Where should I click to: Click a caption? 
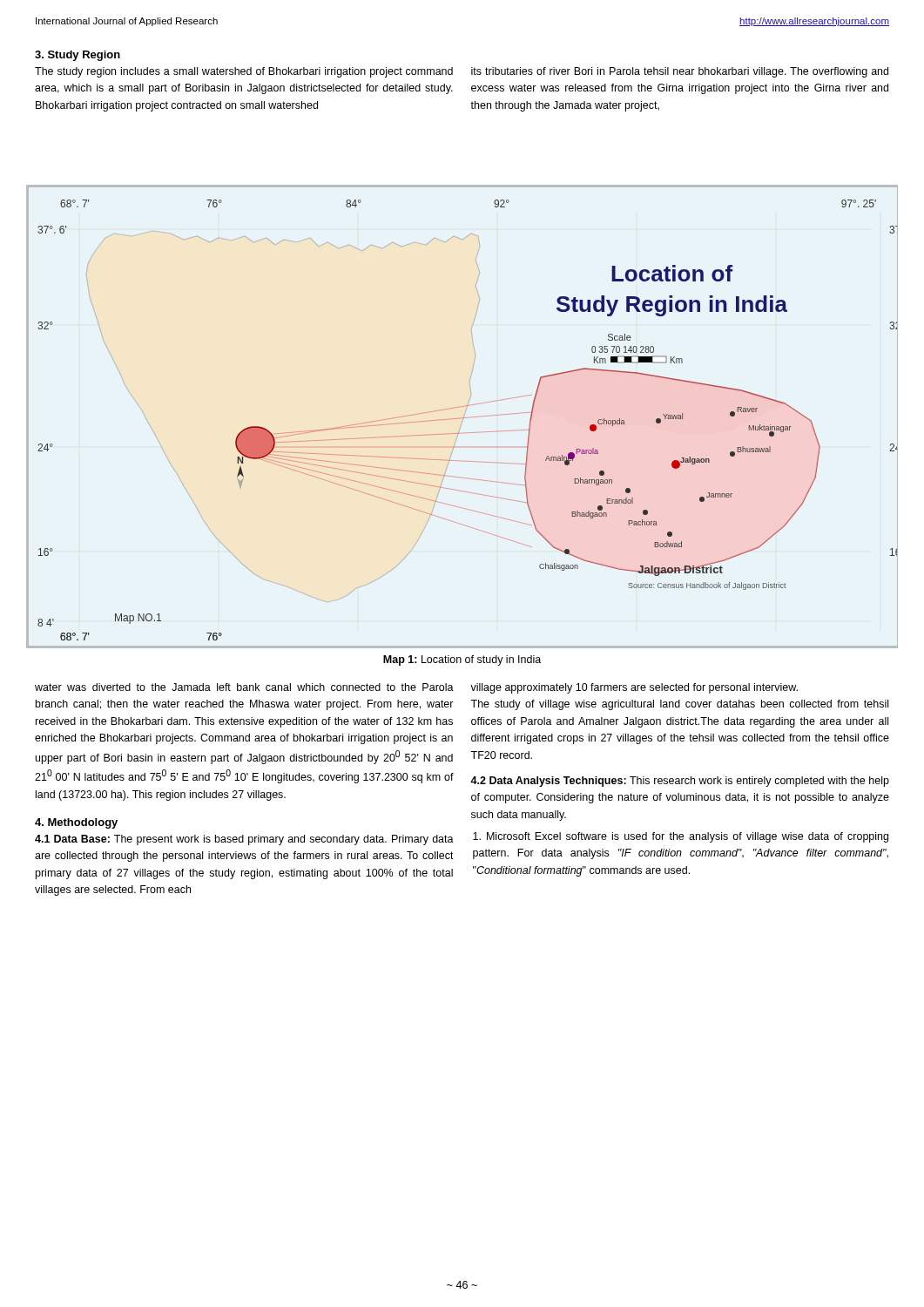coord(462,660)
